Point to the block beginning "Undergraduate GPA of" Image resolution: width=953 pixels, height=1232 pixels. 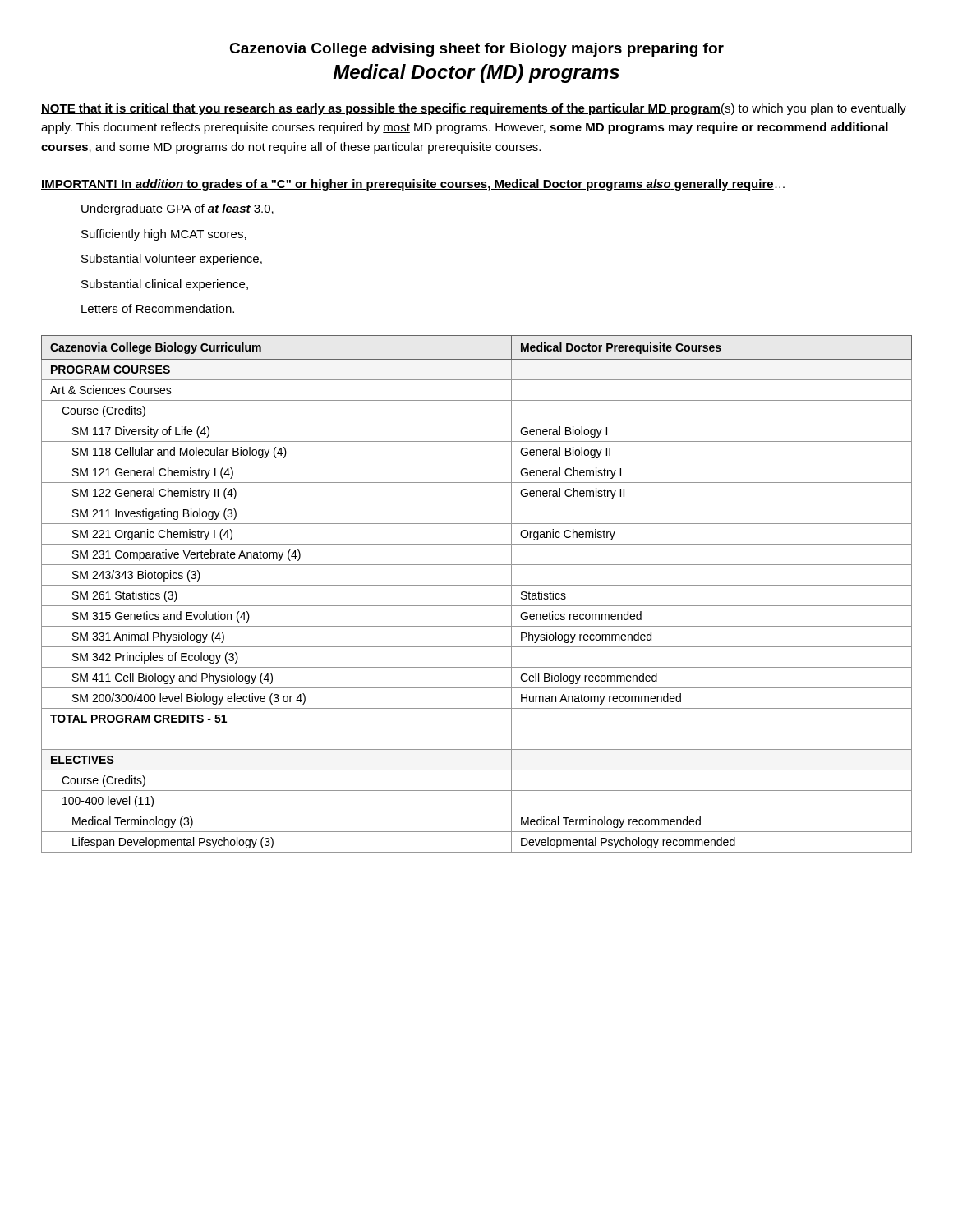coord(177,208)
